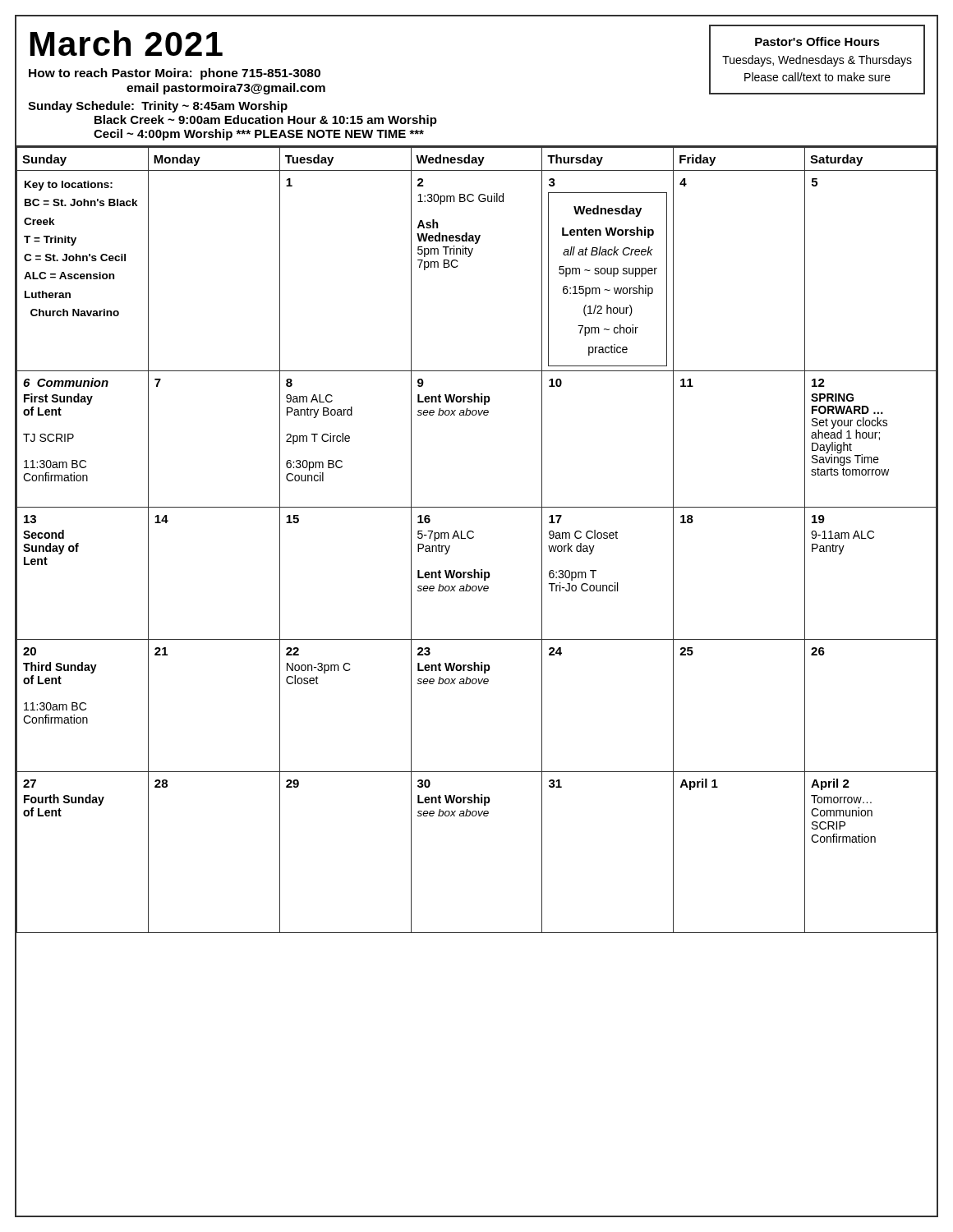The height and width of the screenshot is (1232, 953).
Task: Find the table that mentions "Wednesday"
Action: (x=476, y=540)
